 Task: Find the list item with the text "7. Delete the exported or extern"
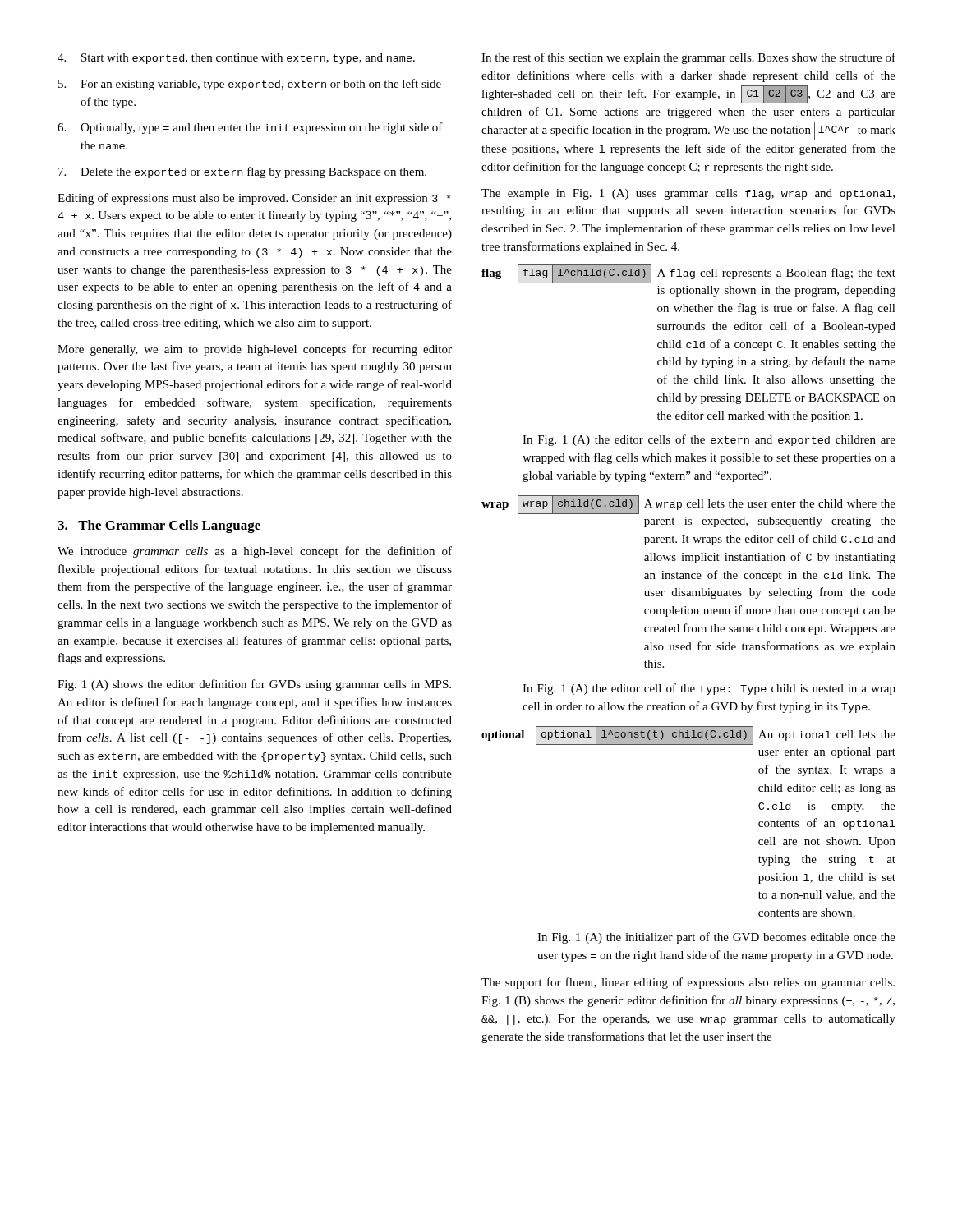click(x=242, y=172)
